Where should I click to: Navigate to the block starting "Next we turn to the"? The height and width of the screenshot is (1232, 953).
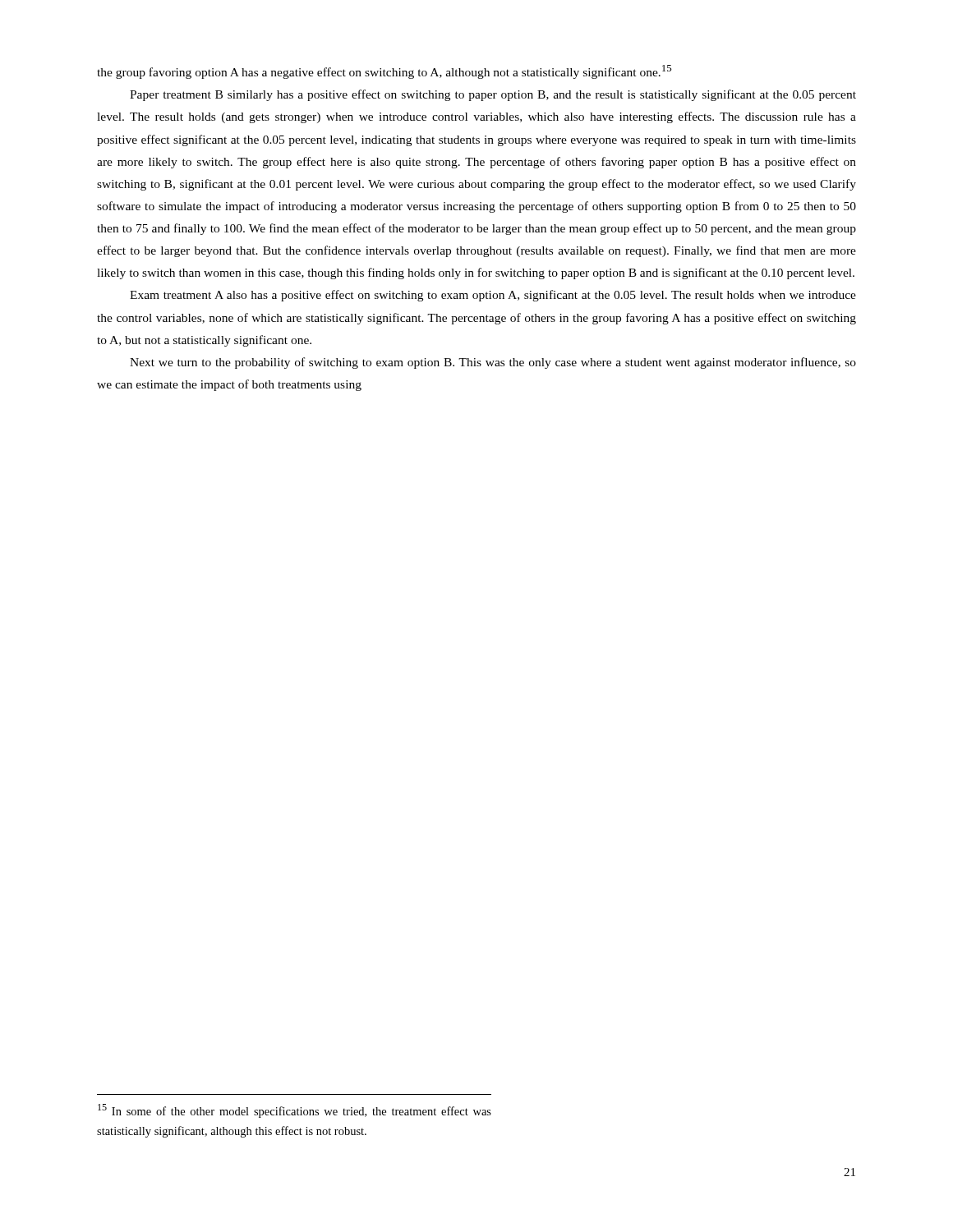point(476,373)
